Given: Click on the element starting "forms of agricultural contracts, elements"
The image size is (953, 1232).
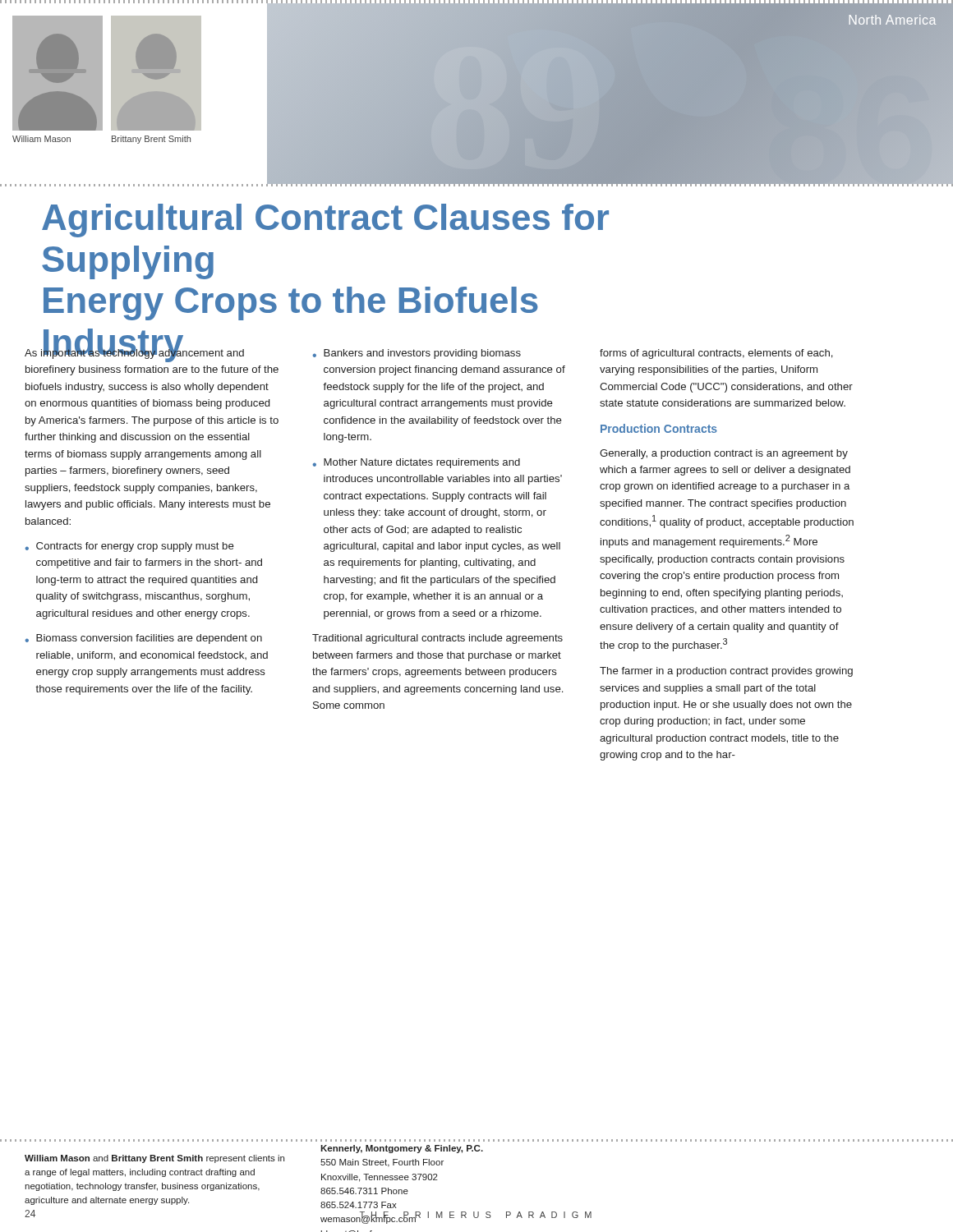Looking at the screenshot, I should [x=727, y=379].
